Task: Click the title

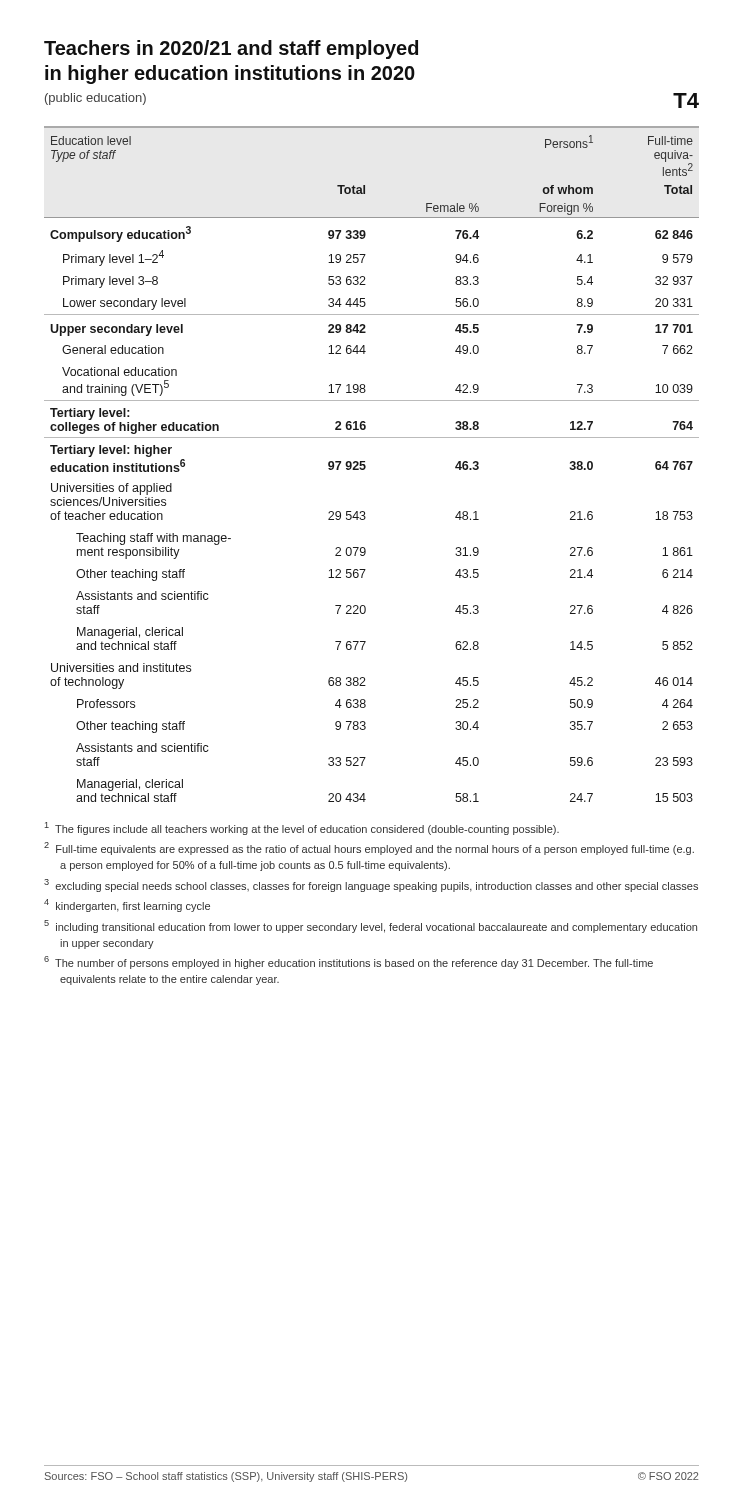Action: (372, 61)
